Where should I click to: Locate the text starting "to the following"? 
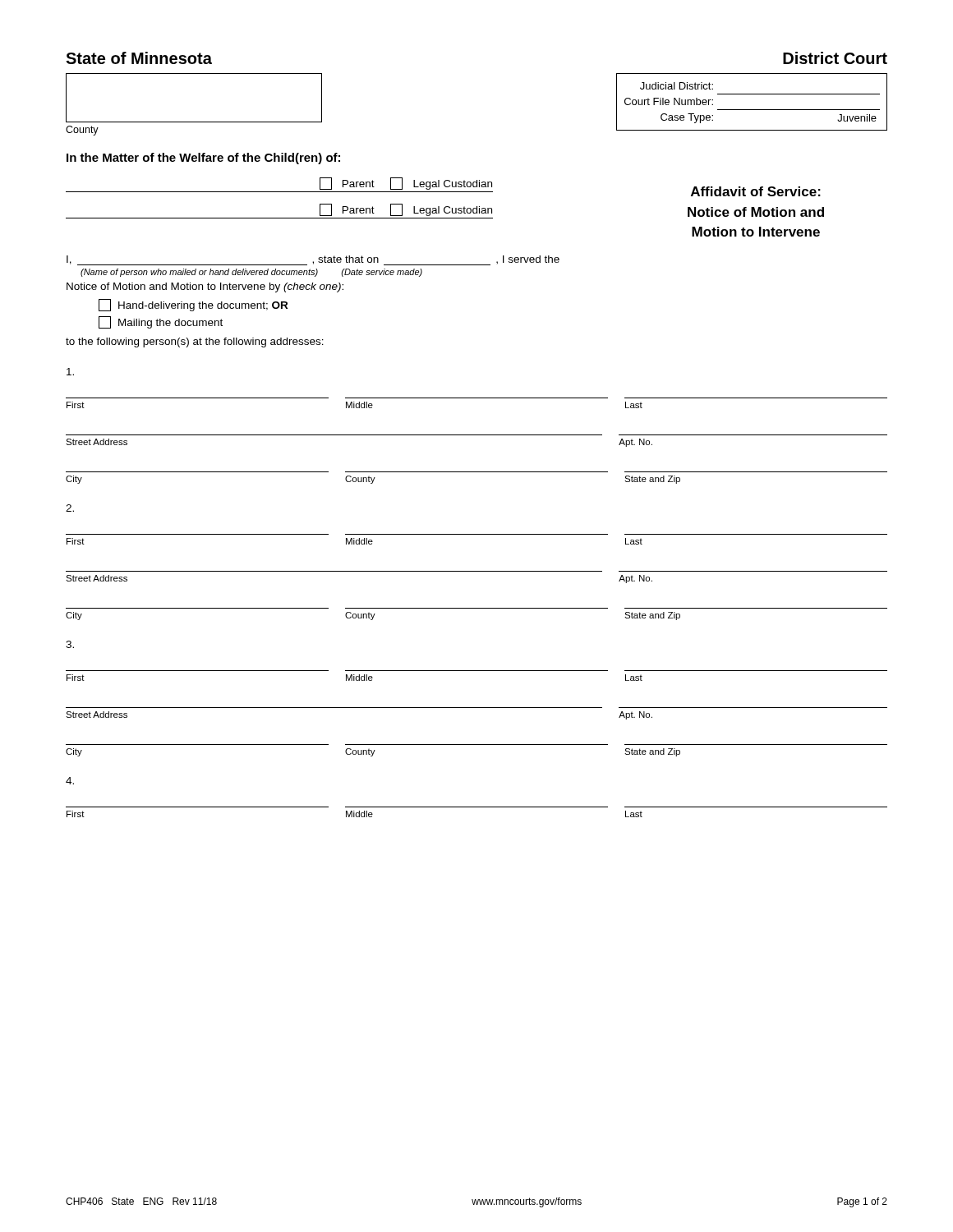point(195,341)
